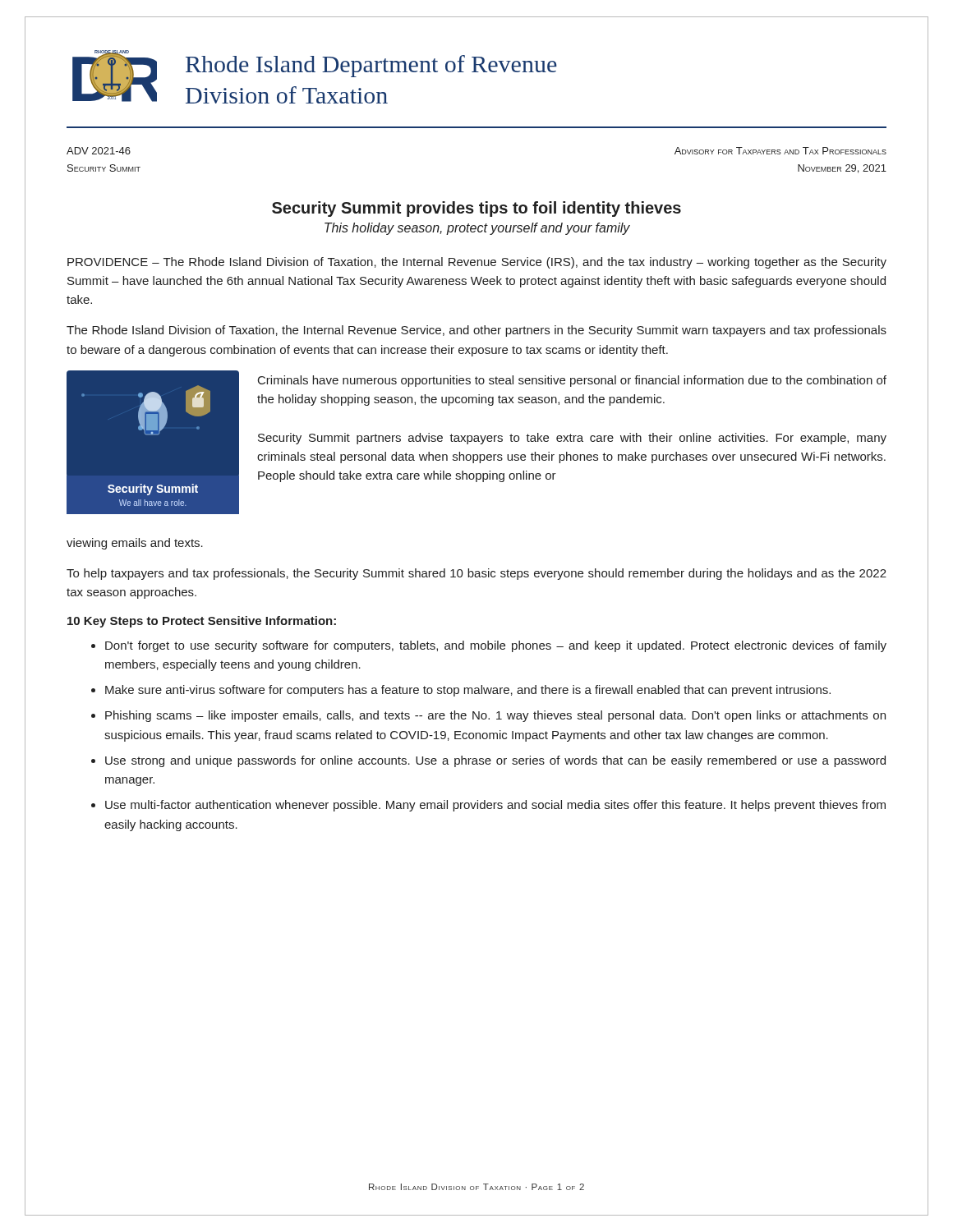
Task: Find the block on this page that starts "The Rhode Island Division of Taxation, the Internal"
Action: click(x=476, y=340)
